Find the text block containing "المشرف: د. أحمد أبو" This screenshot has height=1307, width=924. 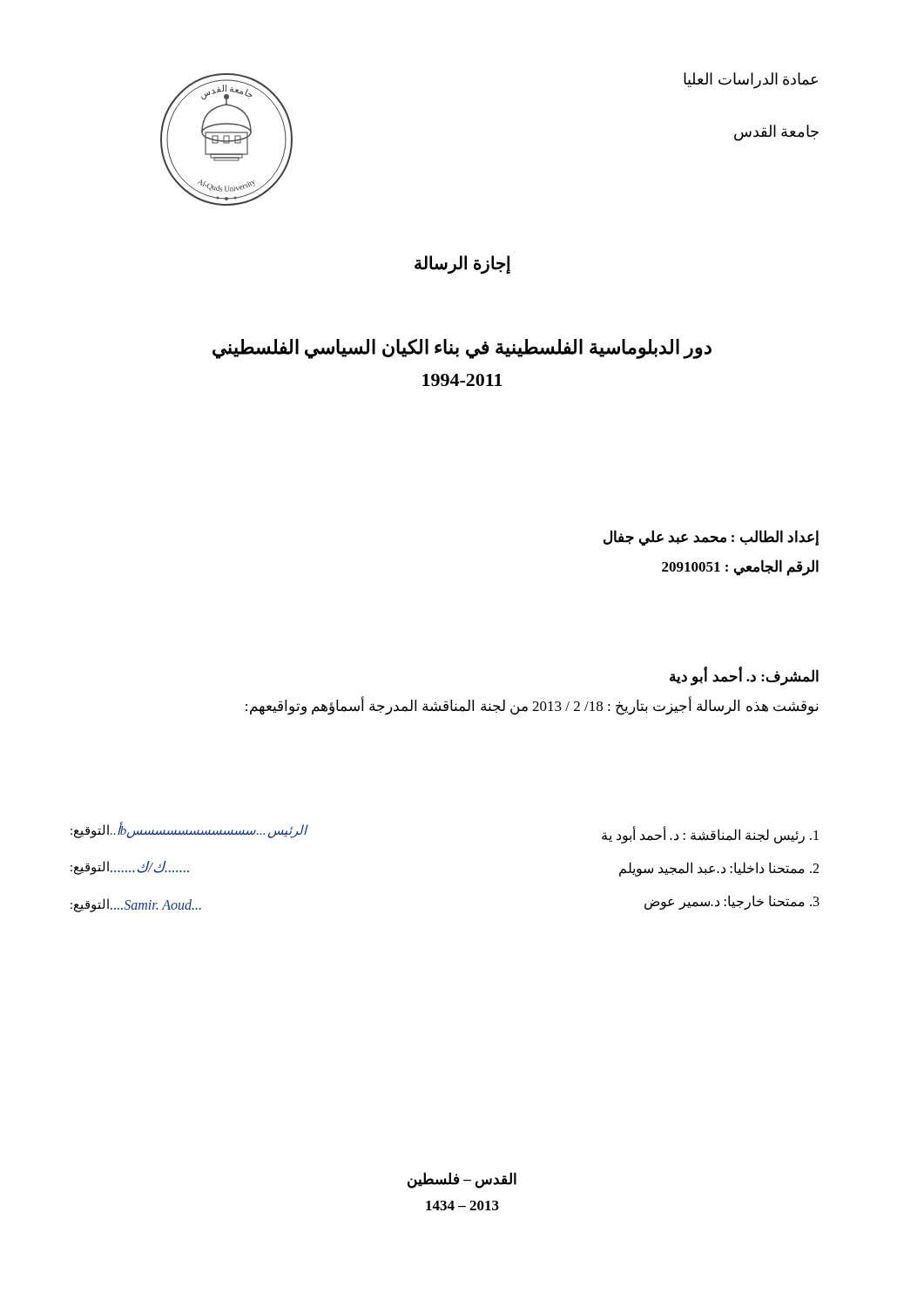tap(532, 691)
